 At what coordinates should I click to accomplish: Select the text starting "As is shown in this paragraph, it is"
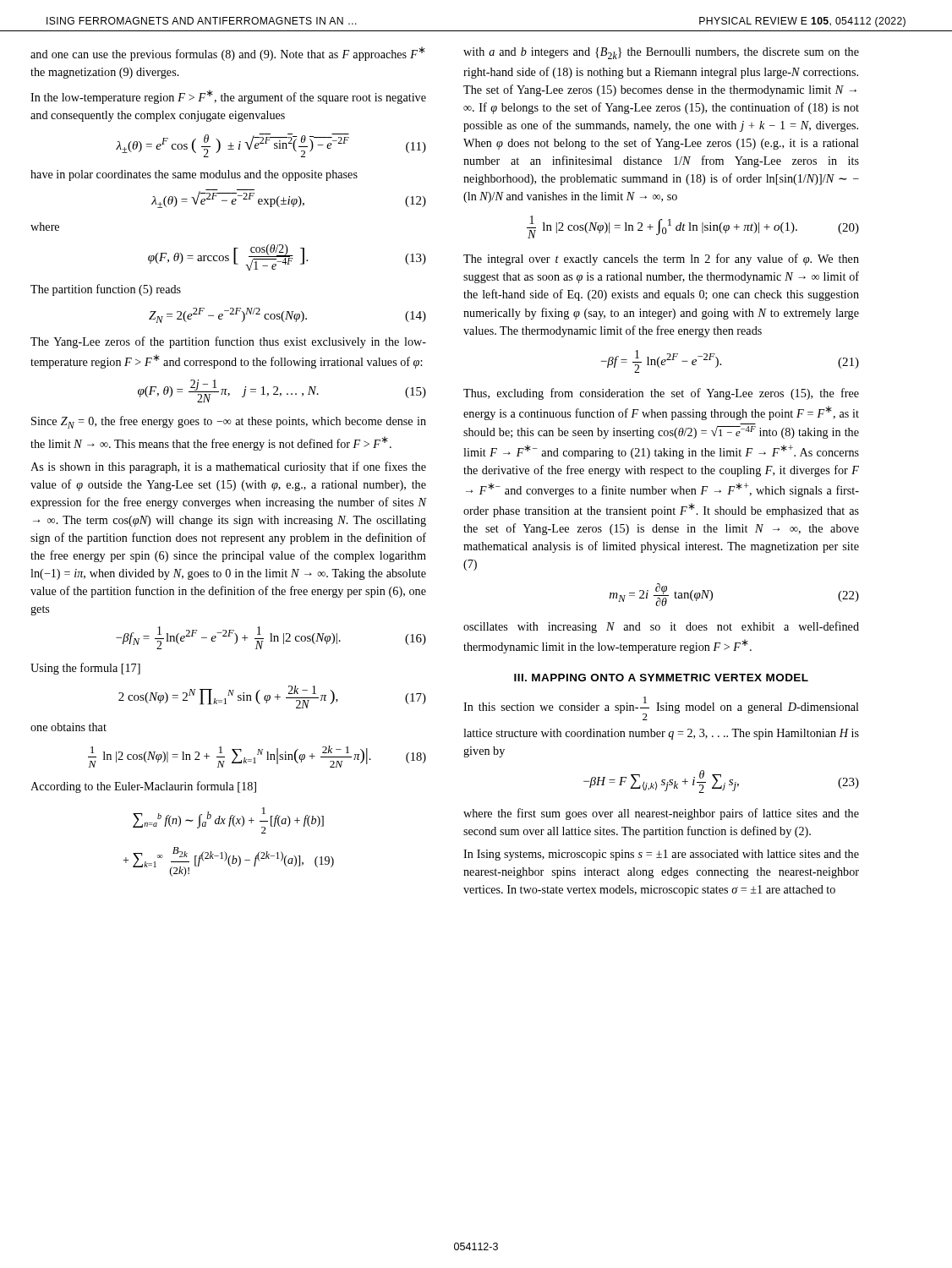coord(228,538)
